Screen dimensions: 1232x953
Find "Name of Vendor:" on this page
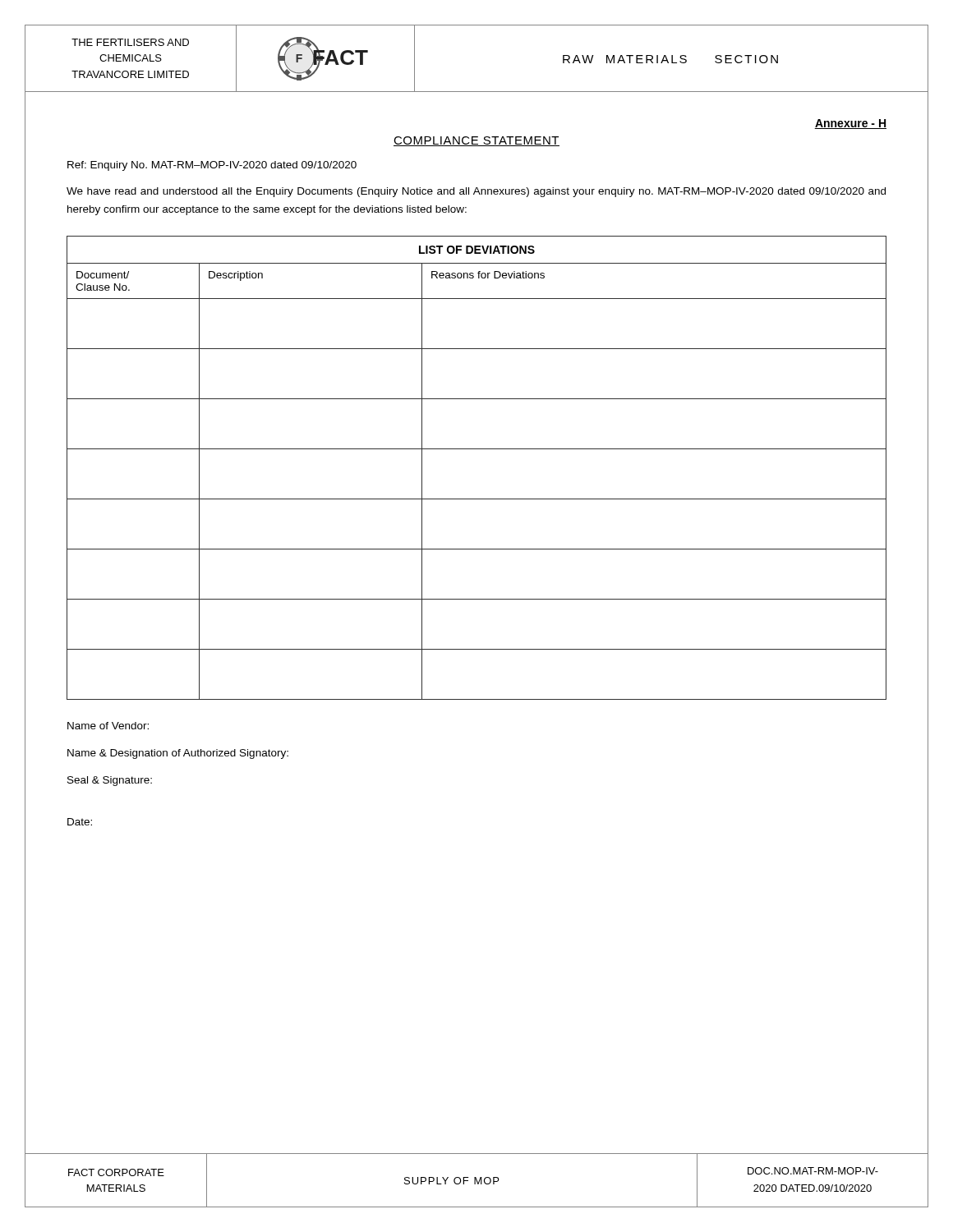click(x=108, y=726)
